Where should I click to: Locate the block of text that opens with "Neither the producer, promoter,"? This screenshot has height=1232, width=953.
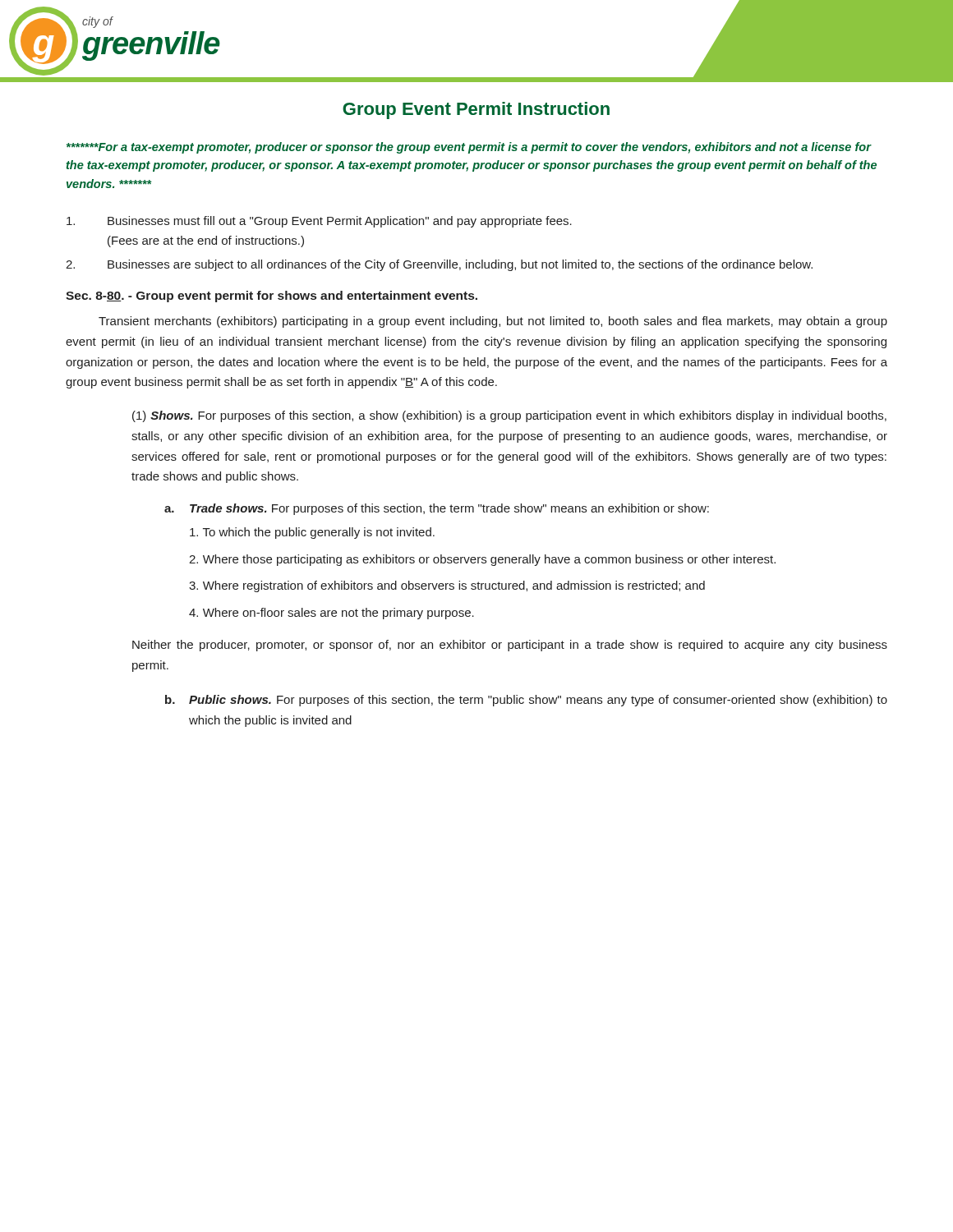tap(509, 654)
